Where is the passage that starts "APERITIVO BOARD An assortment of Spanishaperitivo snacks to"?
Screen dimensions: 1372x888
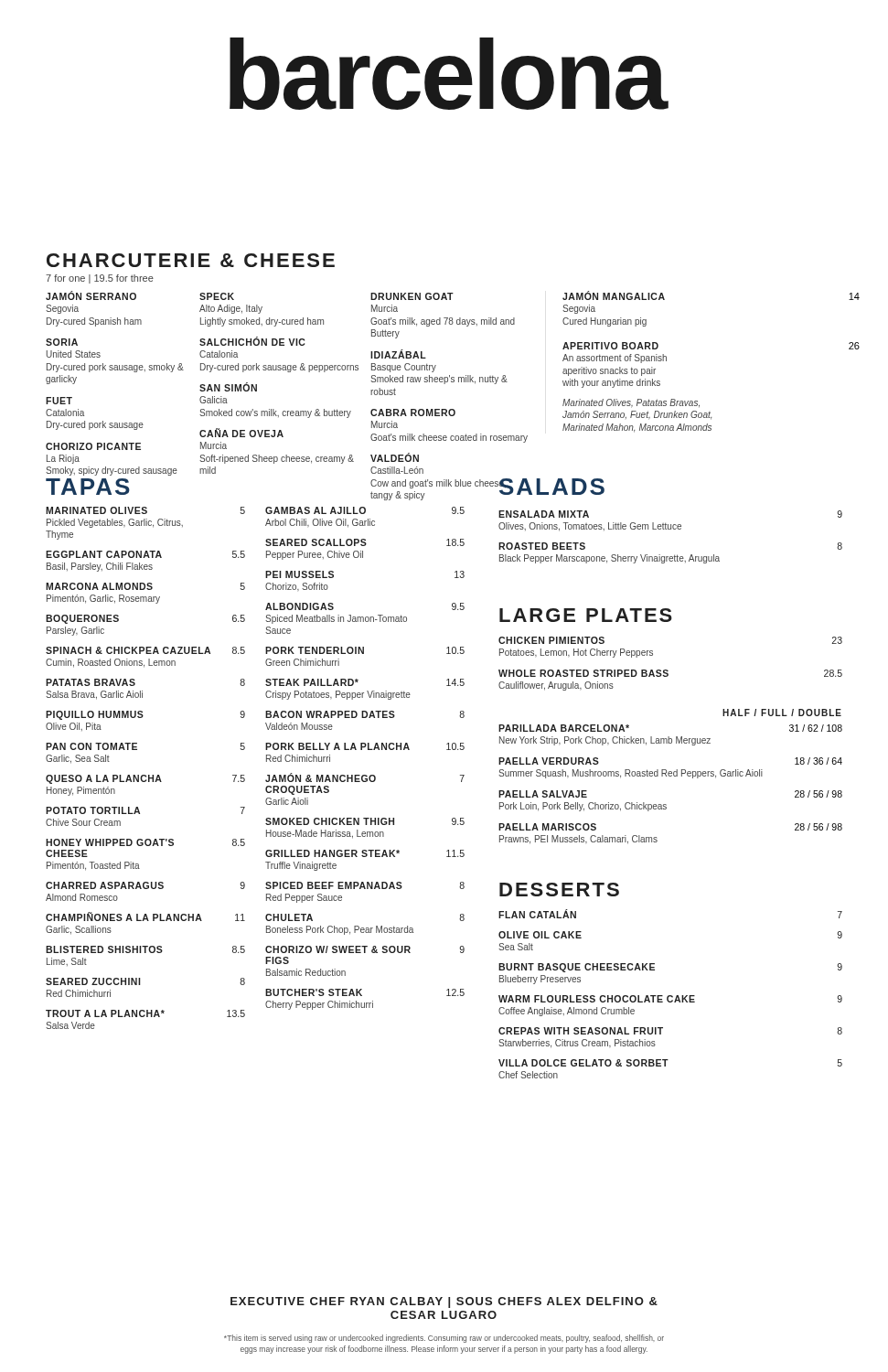pos(606,345)
